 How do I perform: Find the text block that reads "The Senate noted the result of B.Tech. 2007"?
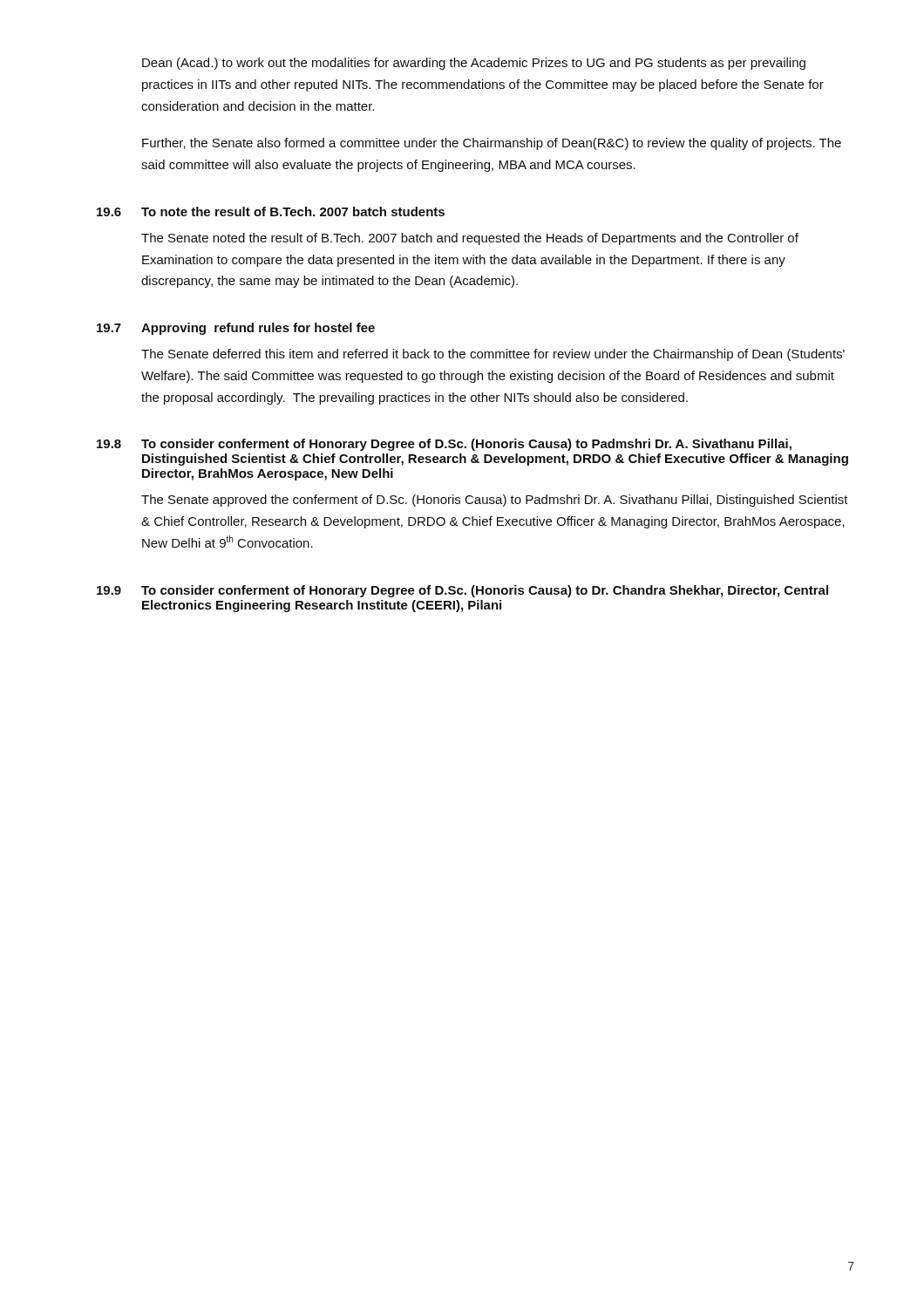[x=470, y=259]
